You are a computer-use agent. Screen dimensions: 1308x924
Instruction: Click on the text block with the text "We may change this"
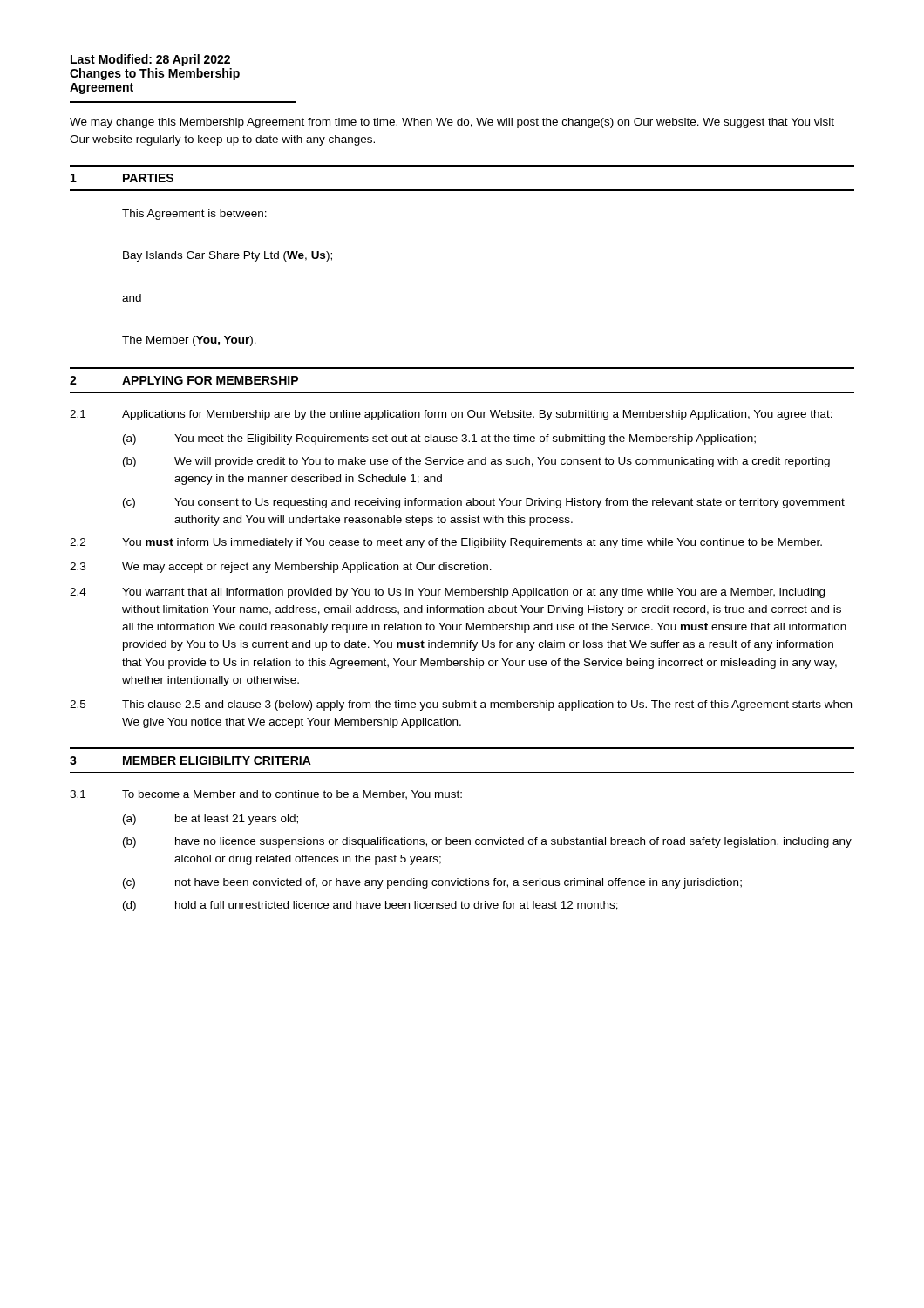point(452,130)
